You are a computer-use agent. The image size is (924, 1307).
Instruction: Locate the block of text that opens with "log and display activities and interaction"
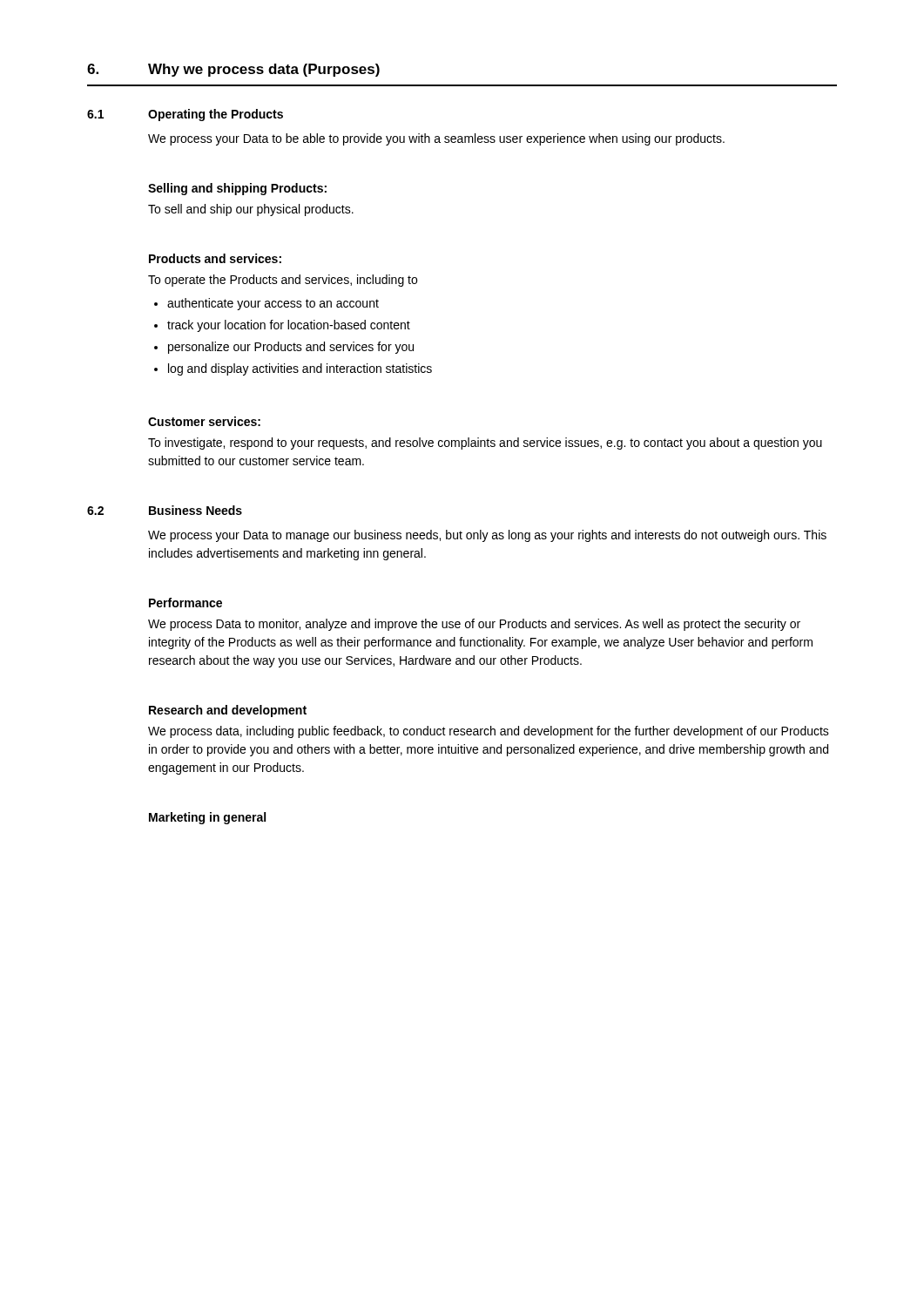click(x=300, y=369)
